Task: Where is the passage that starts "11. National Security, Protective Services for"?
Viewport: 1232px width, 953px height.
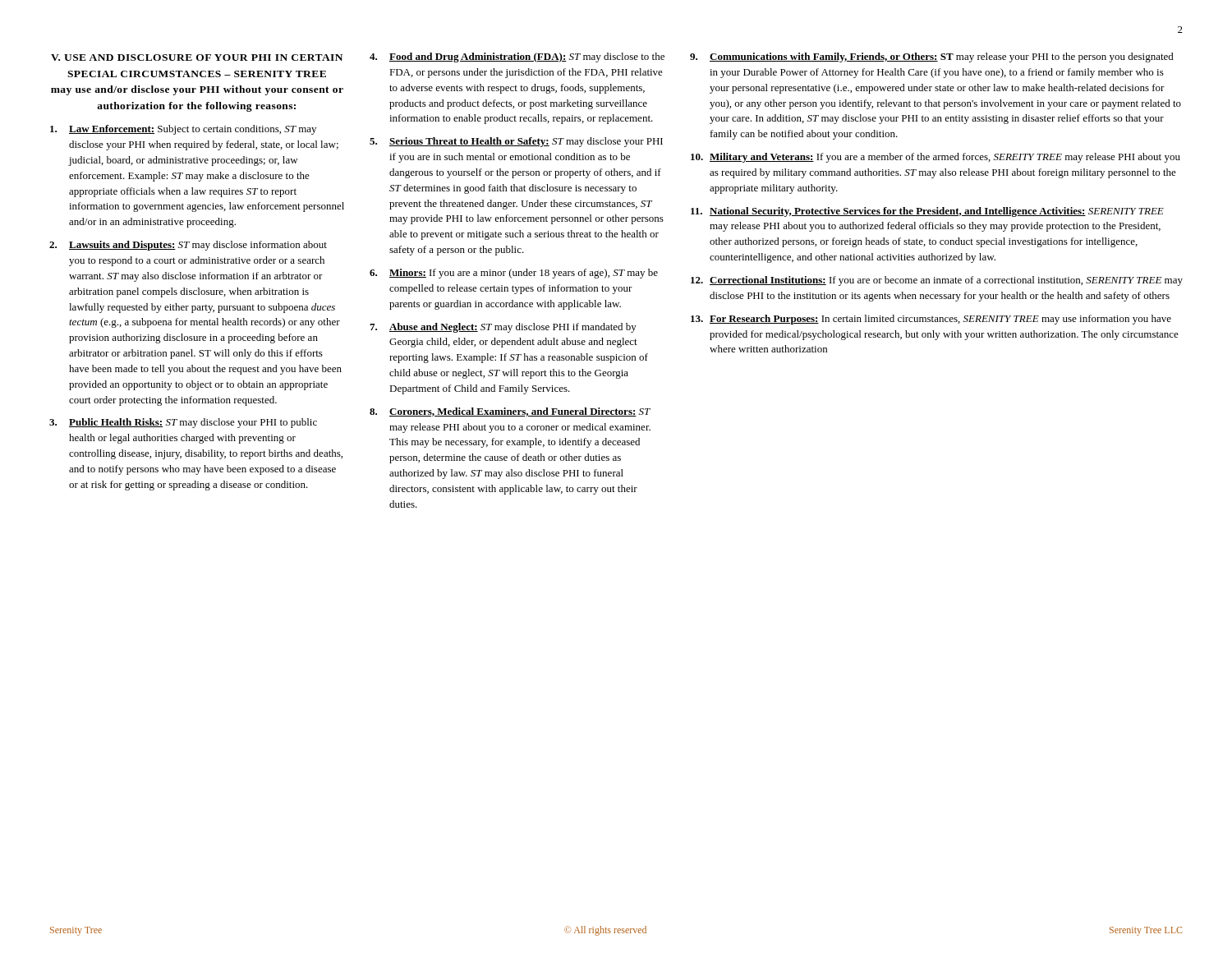Action: (936, 234)
